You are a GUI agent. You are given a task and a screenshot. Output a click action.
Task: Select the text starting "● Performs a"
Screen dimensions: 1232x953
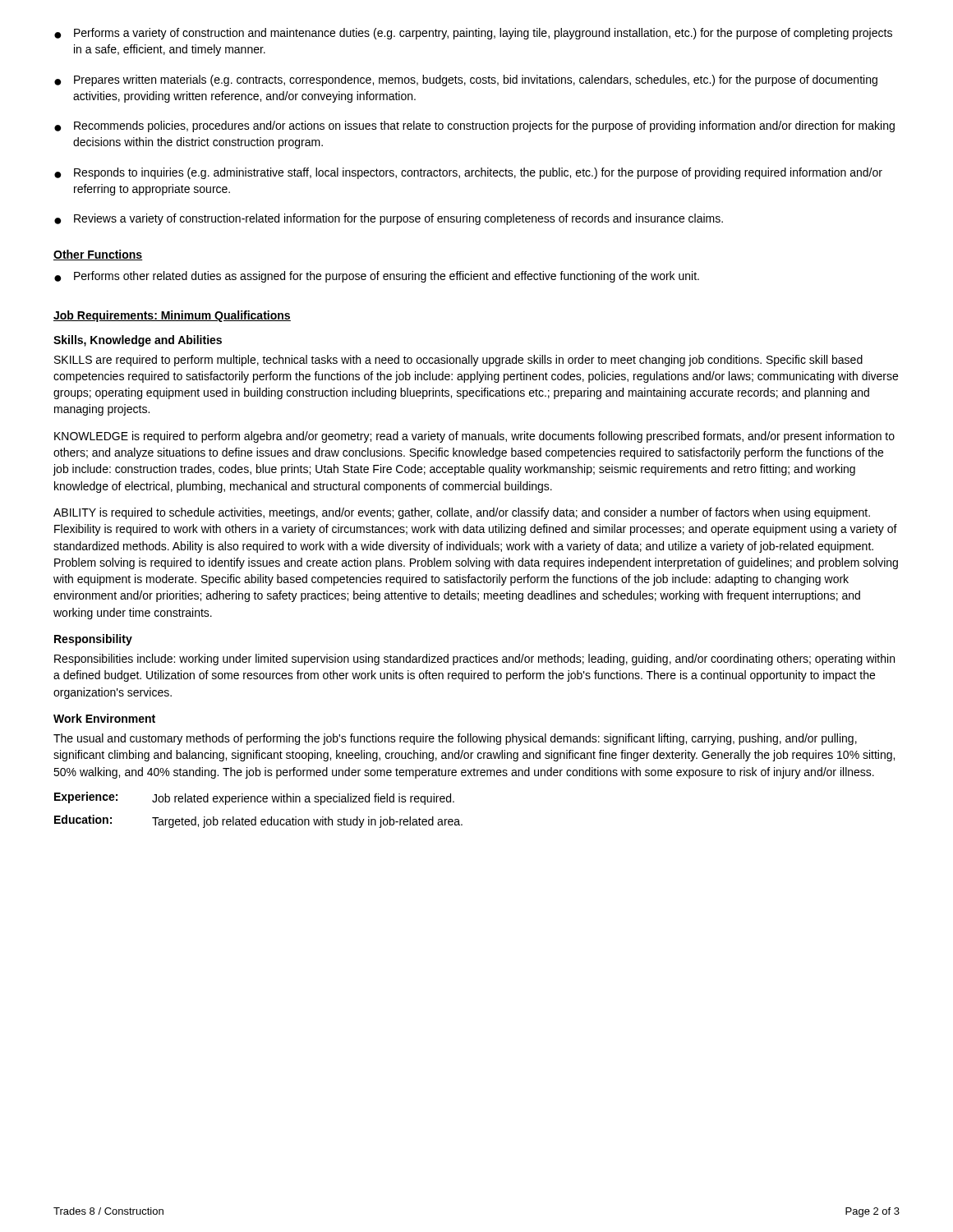(476, 41)
